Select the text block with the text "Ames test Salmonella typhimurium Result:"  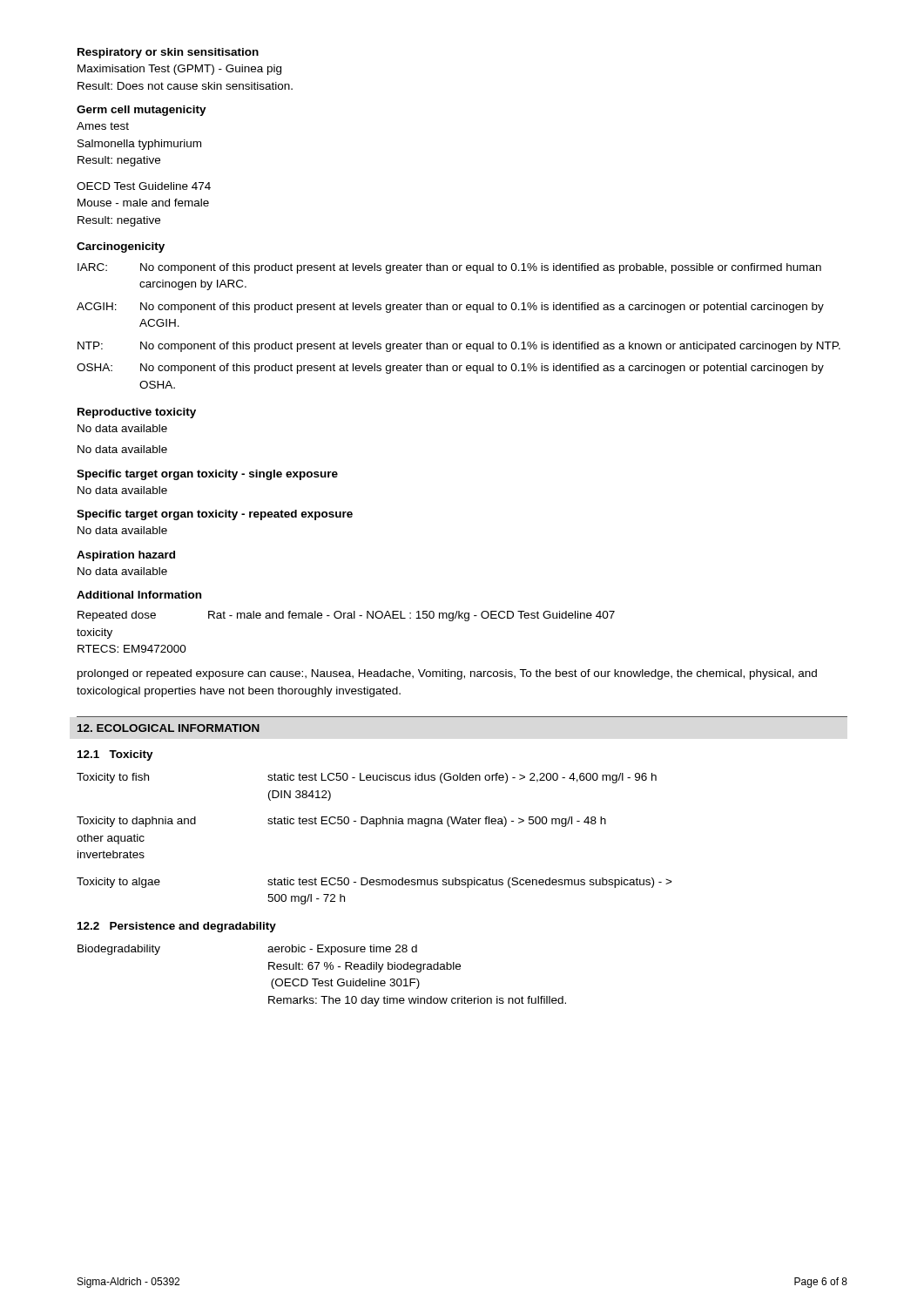(x=139, y=143)
